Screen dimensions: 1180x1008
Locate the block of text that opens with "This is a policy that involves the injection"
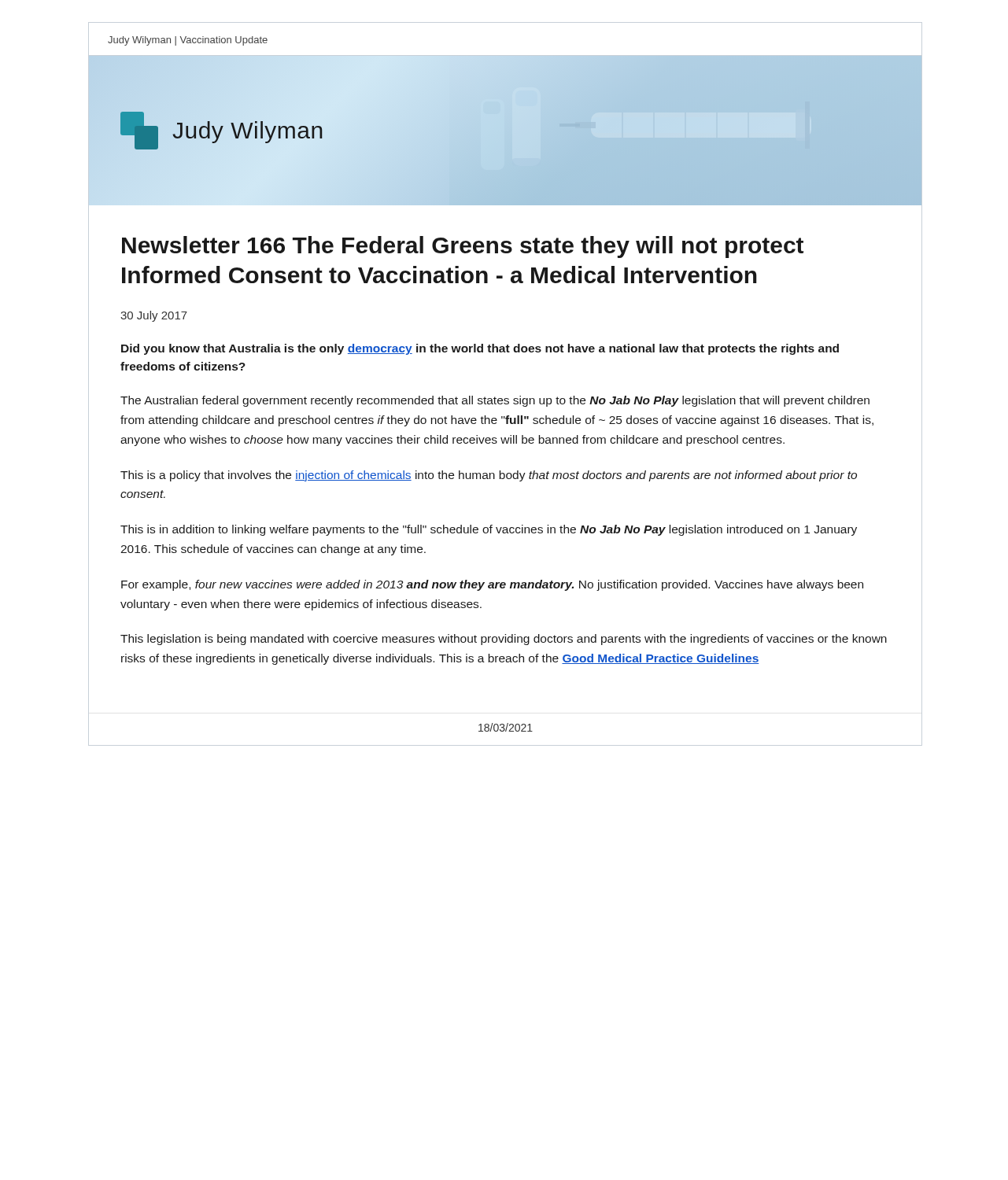coord(489,484)
